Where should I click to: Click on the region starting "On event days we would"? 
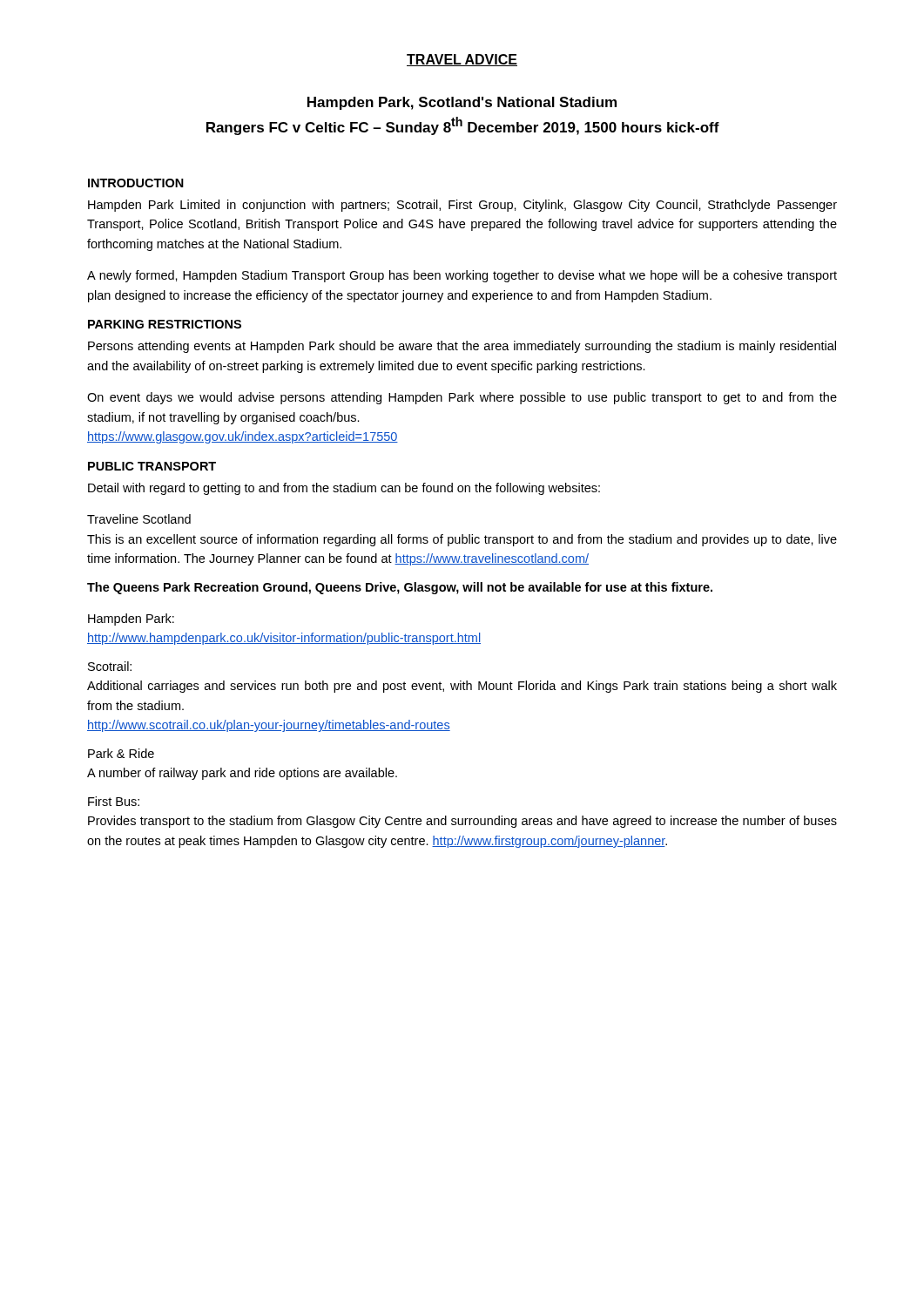coord(462,398)
